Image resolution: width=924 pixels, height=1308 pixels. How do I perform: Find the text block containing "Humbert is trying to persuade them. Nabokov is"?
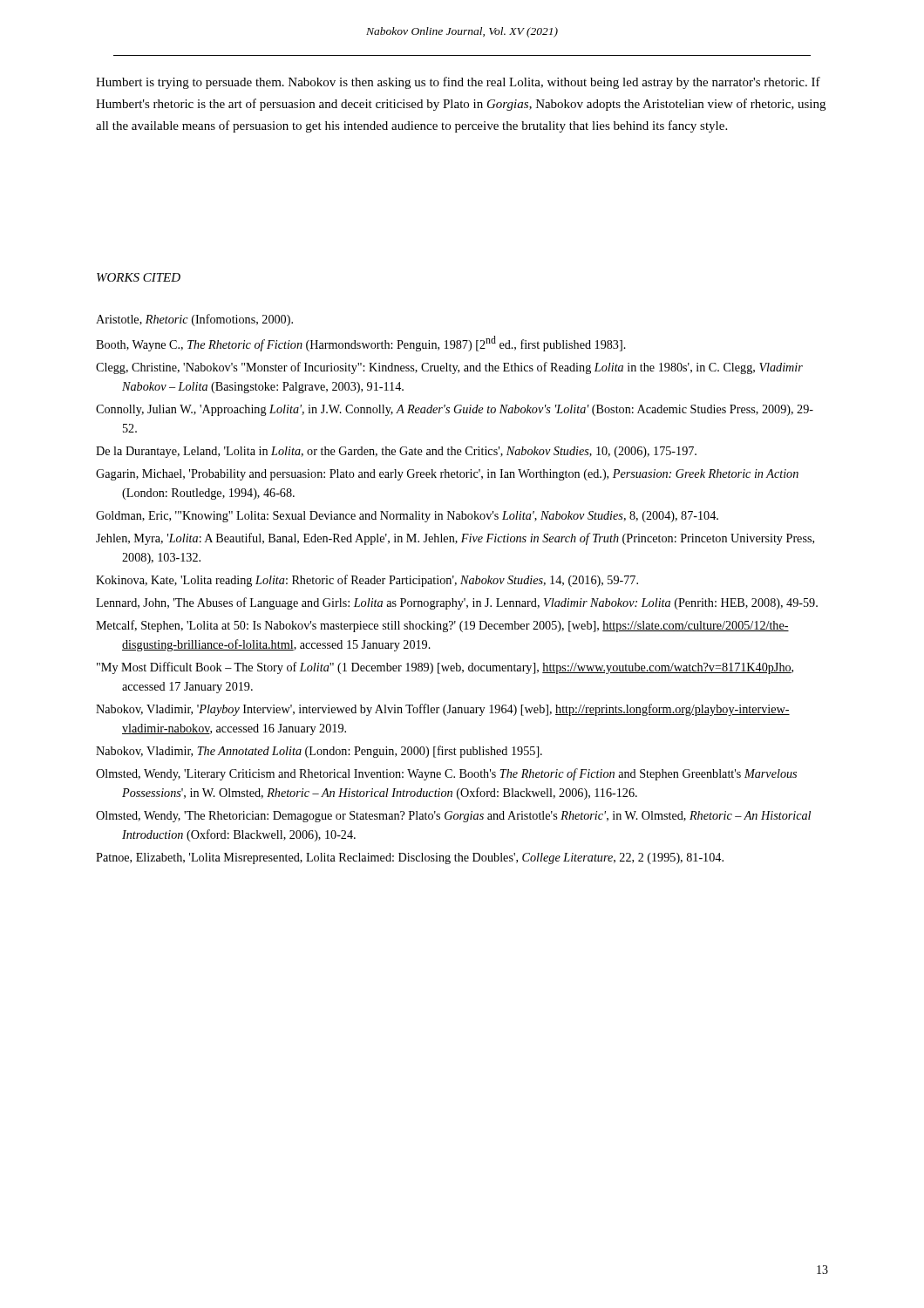click(x=461, y=104)
